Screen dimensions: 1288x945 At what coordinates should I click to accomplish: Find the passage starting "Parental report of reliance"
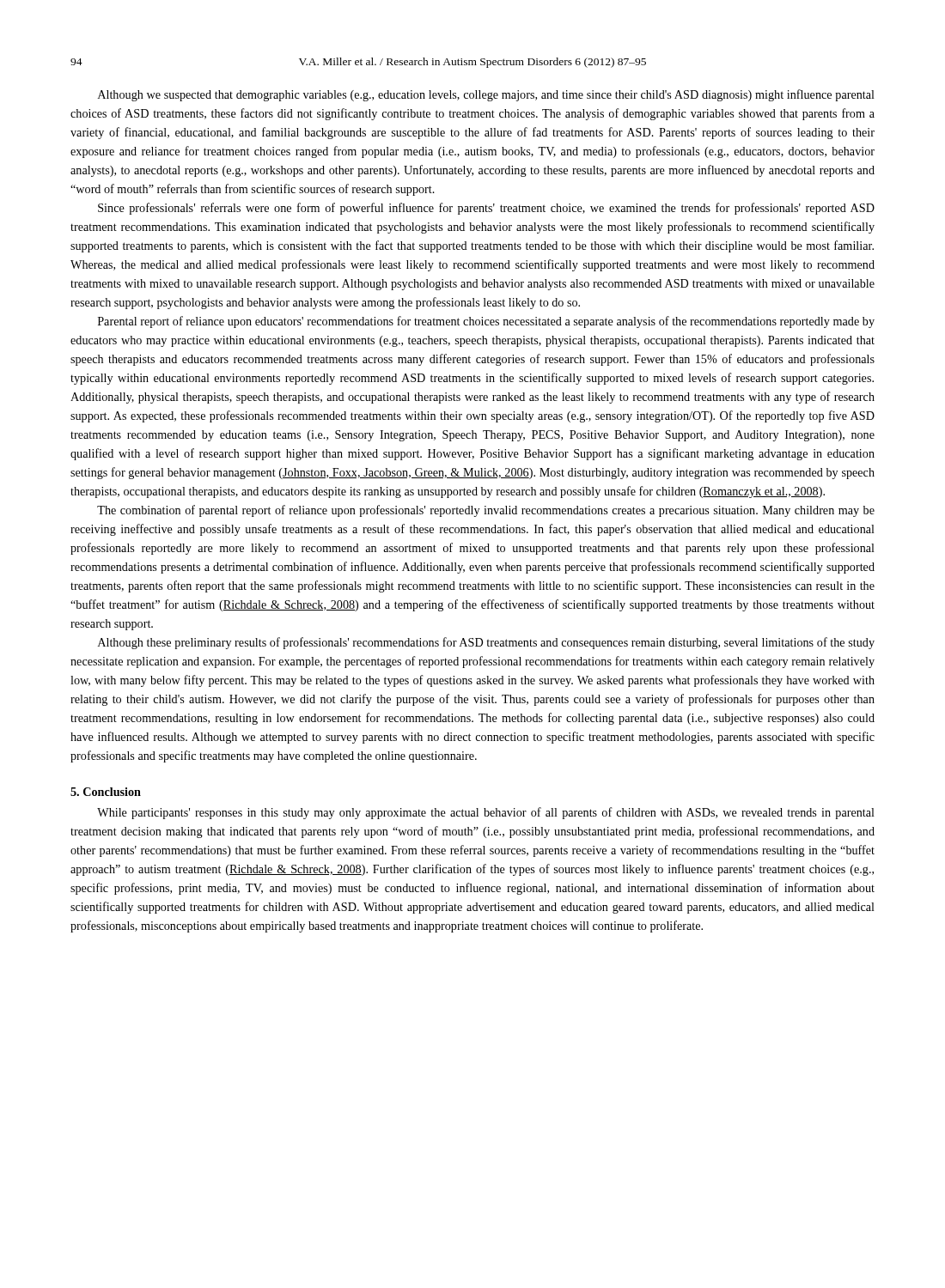[x=472, y=406]
